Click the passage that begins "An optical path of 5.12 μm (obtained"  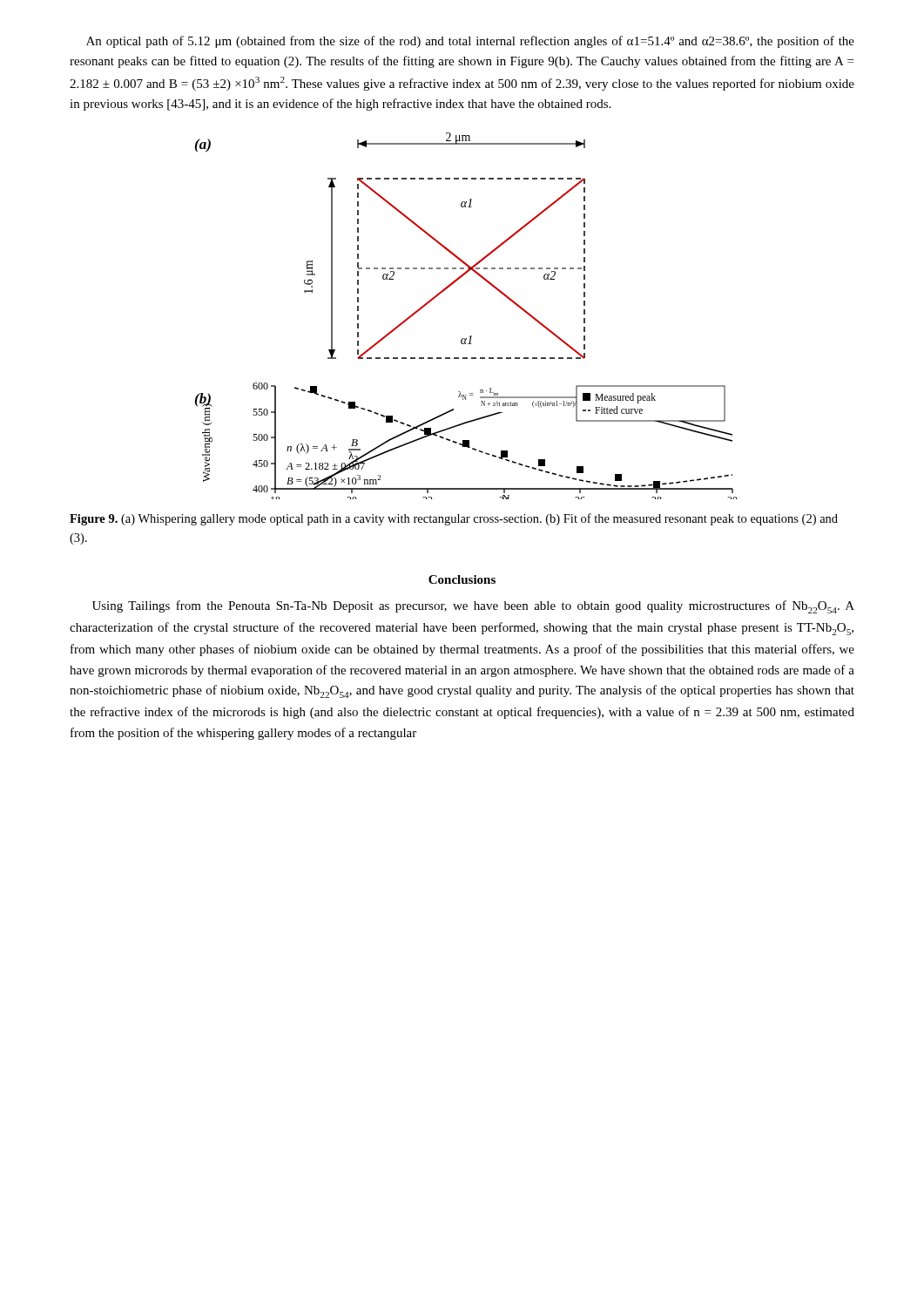[x=462, y=72]
